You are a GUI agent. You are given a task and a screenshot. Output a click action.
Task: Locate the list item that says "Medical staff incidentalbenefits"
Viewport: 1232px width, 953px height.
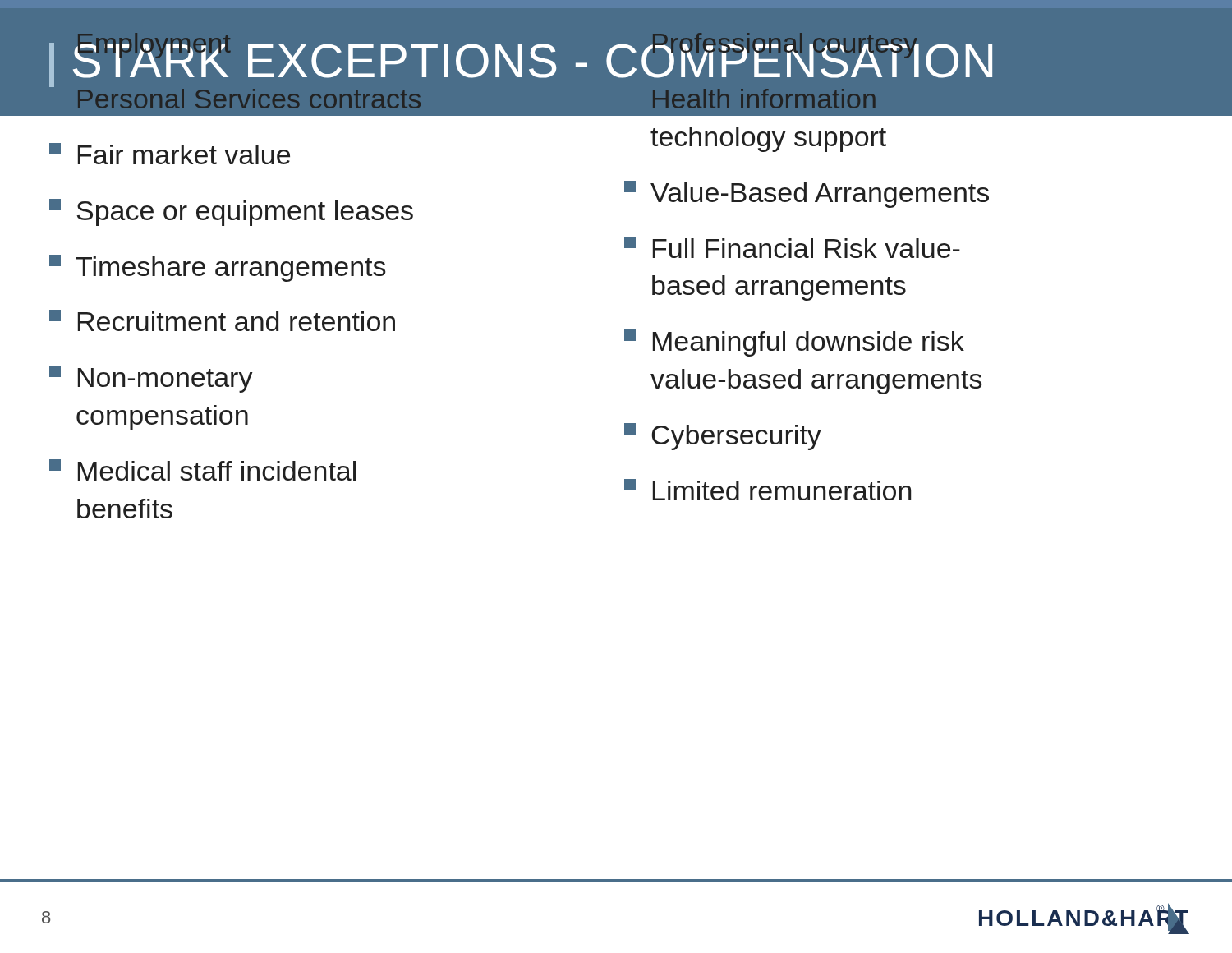pos(203,490)
